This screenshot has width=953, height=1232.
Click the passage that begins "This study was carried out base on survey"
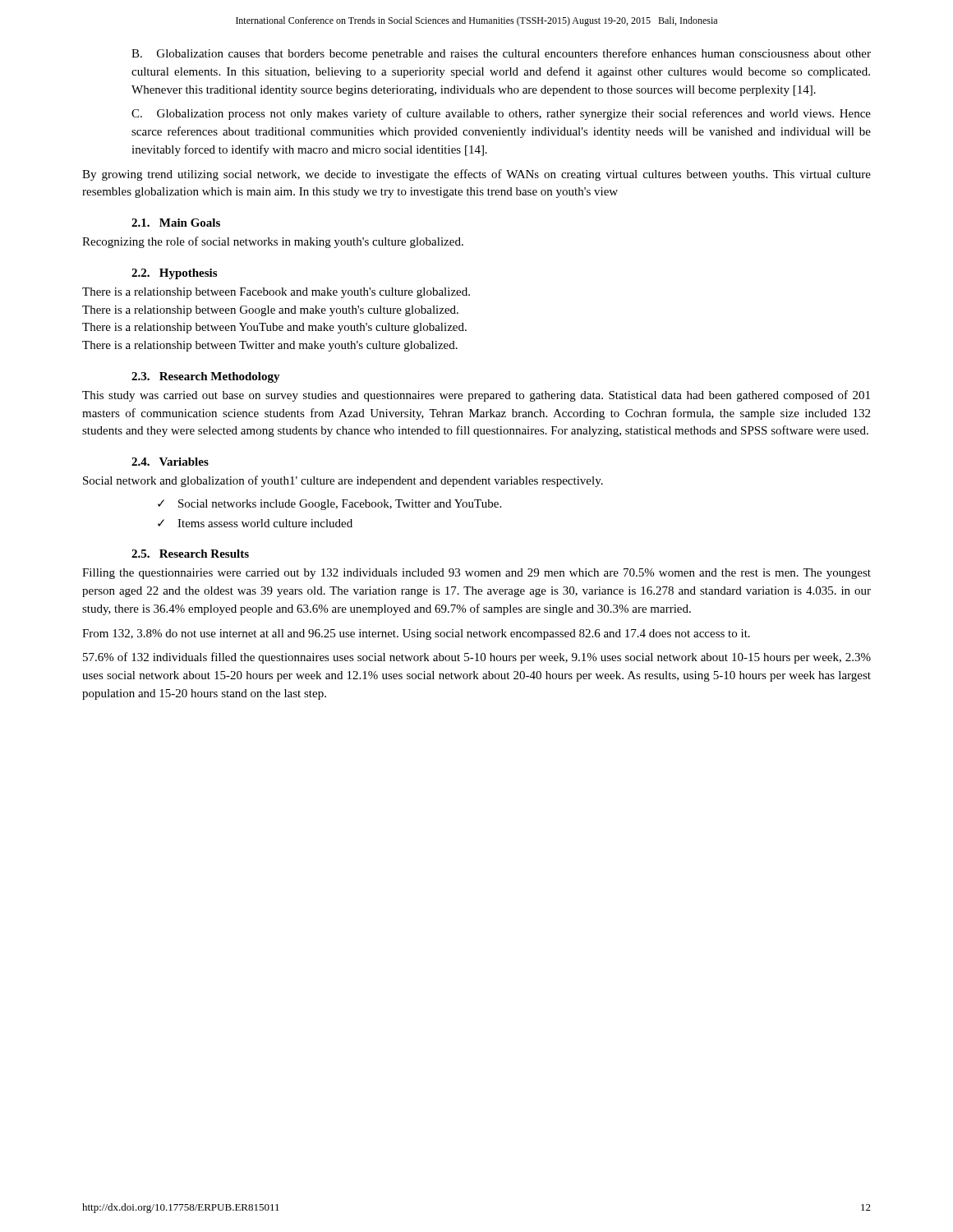(x=476, y=413)
